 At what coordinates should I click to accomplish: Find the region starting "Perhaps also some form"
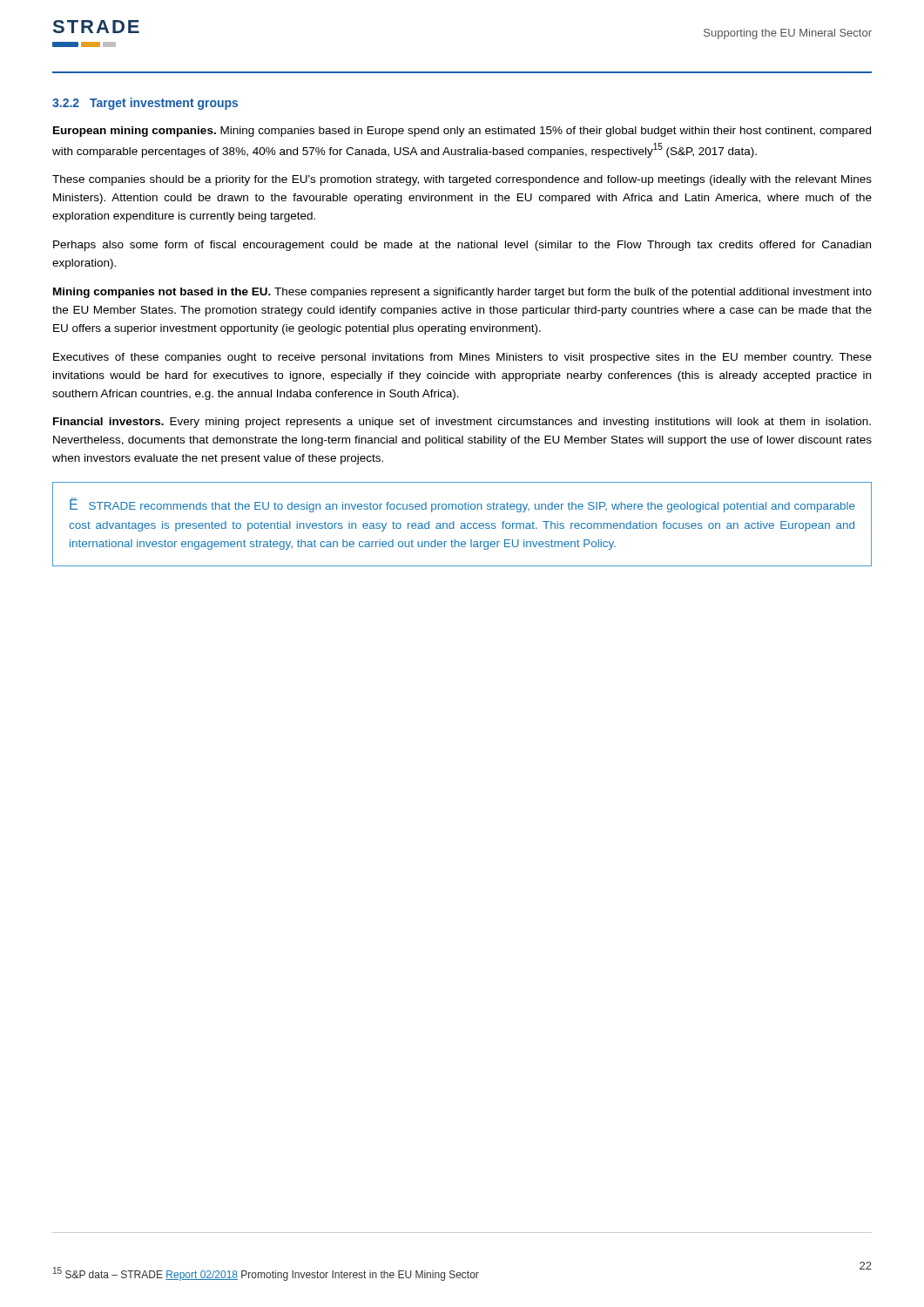[x=462, y=254]
